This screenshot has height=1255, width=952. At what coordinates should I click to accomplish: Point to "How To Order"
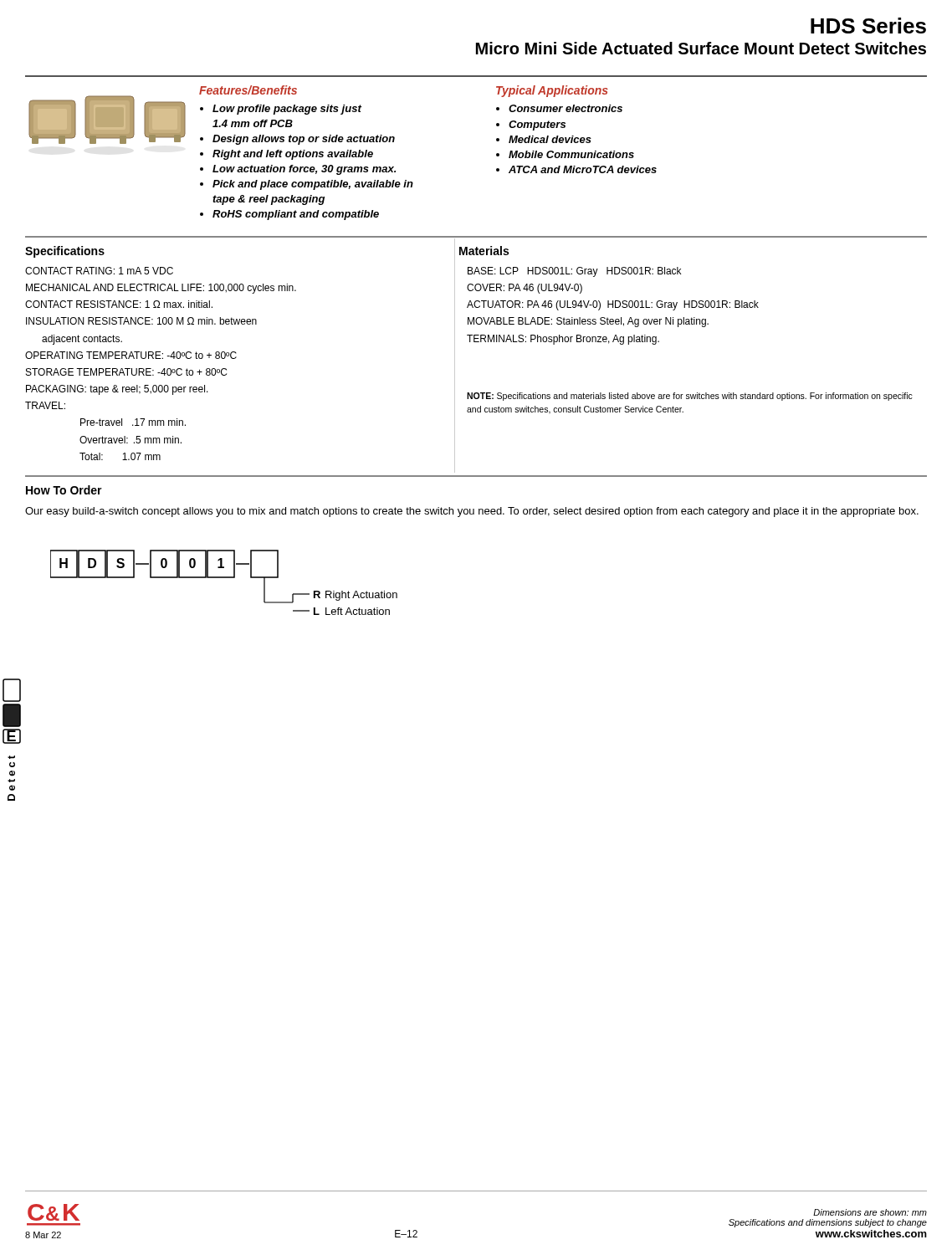pos(63,490)
